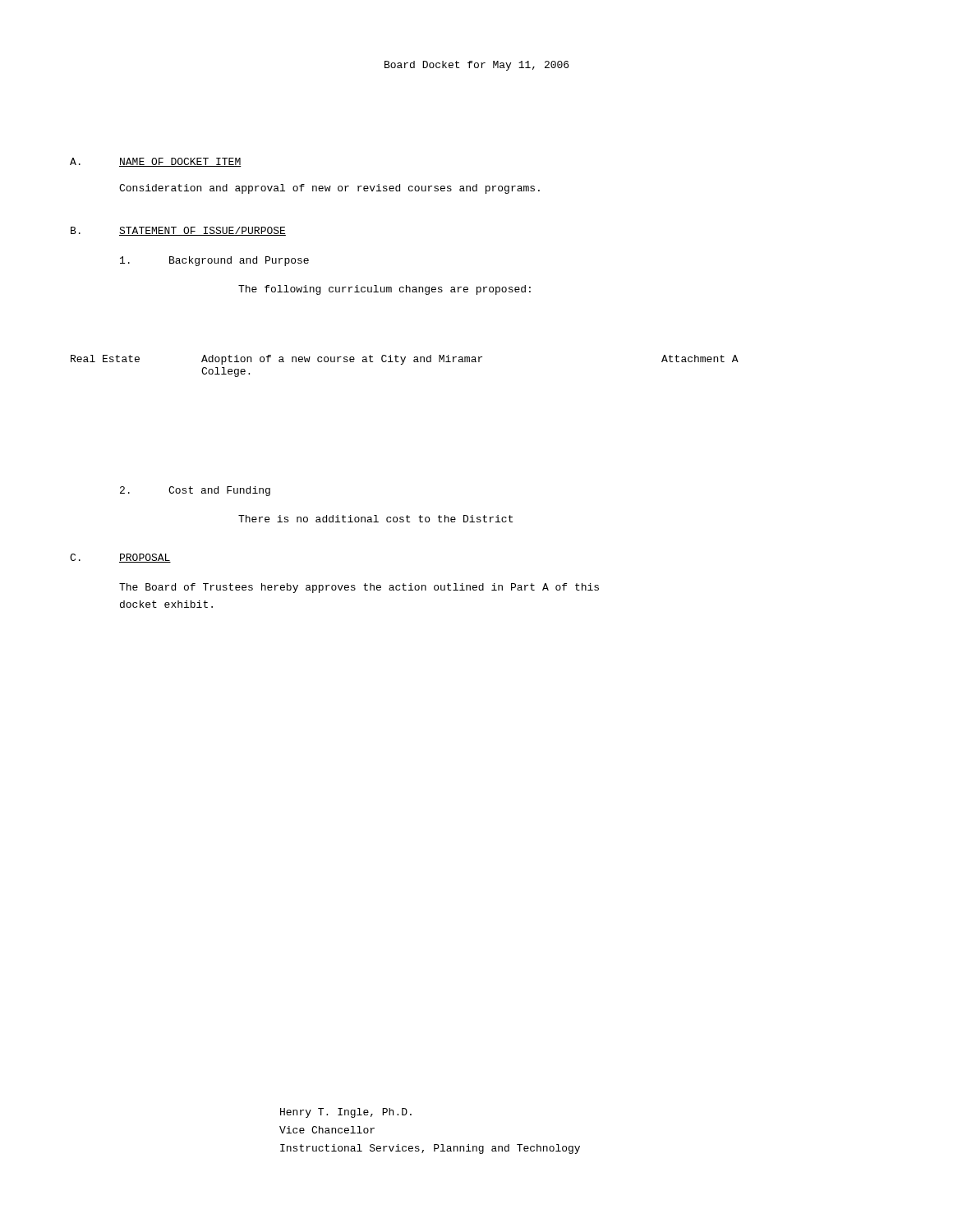Where does it say "Board Docket for May 11, 2006"?

[476, 65]
